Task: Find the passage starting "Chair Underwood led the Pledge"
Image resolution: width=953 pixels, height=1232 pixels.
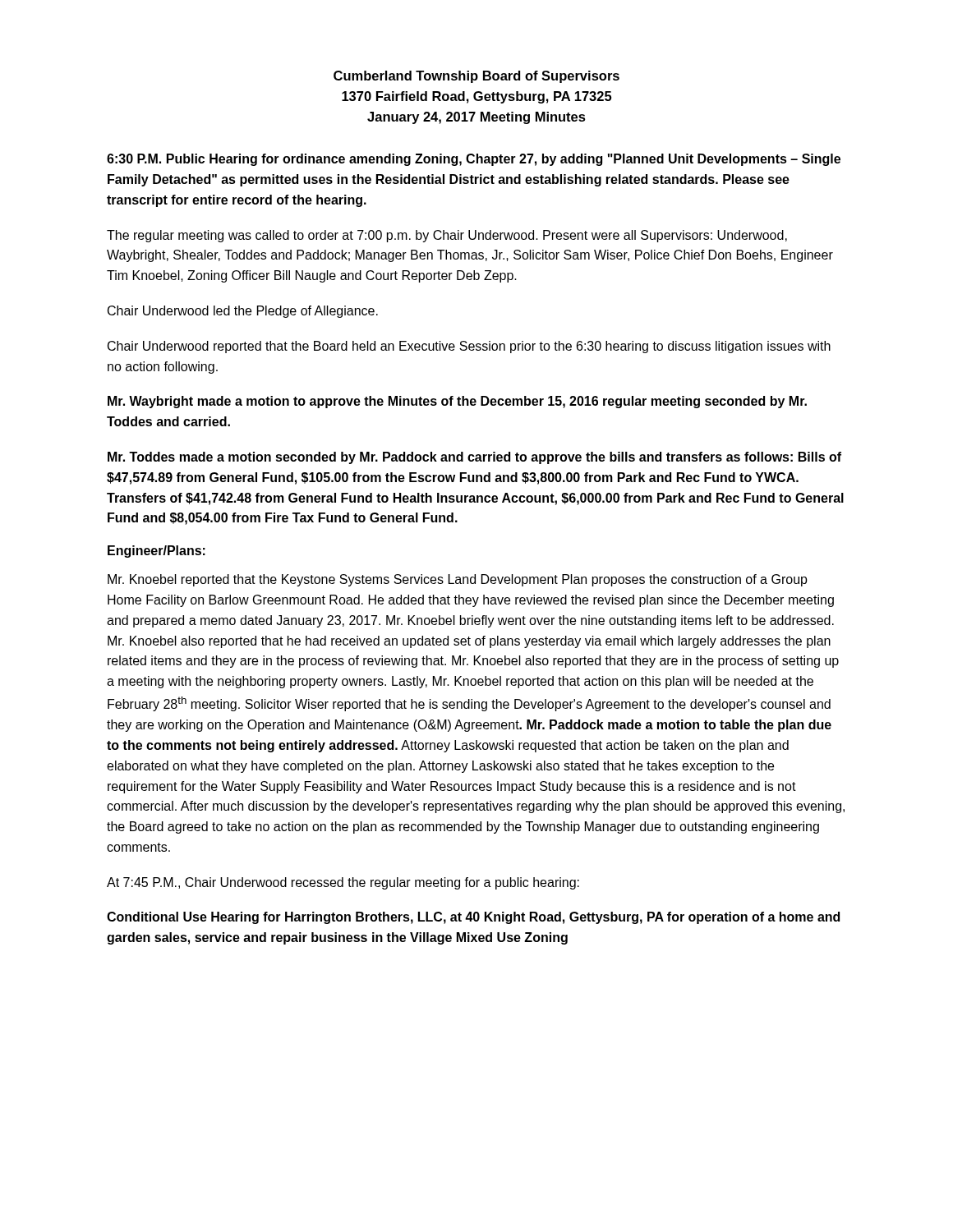Action: (243, 311)
